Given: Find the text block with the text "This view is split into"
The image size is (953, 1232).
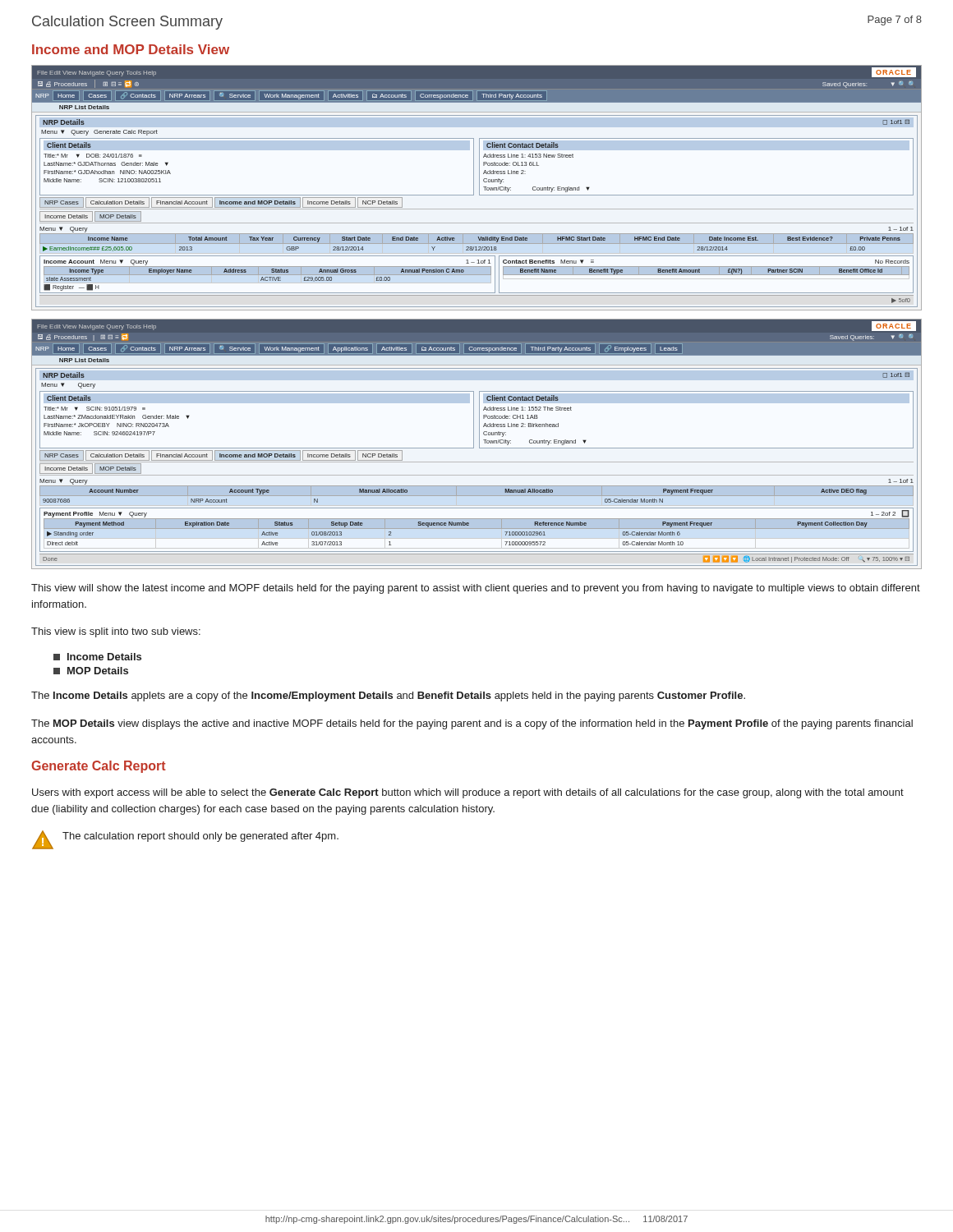Looking at the screenshot, I should click(116, 632).
